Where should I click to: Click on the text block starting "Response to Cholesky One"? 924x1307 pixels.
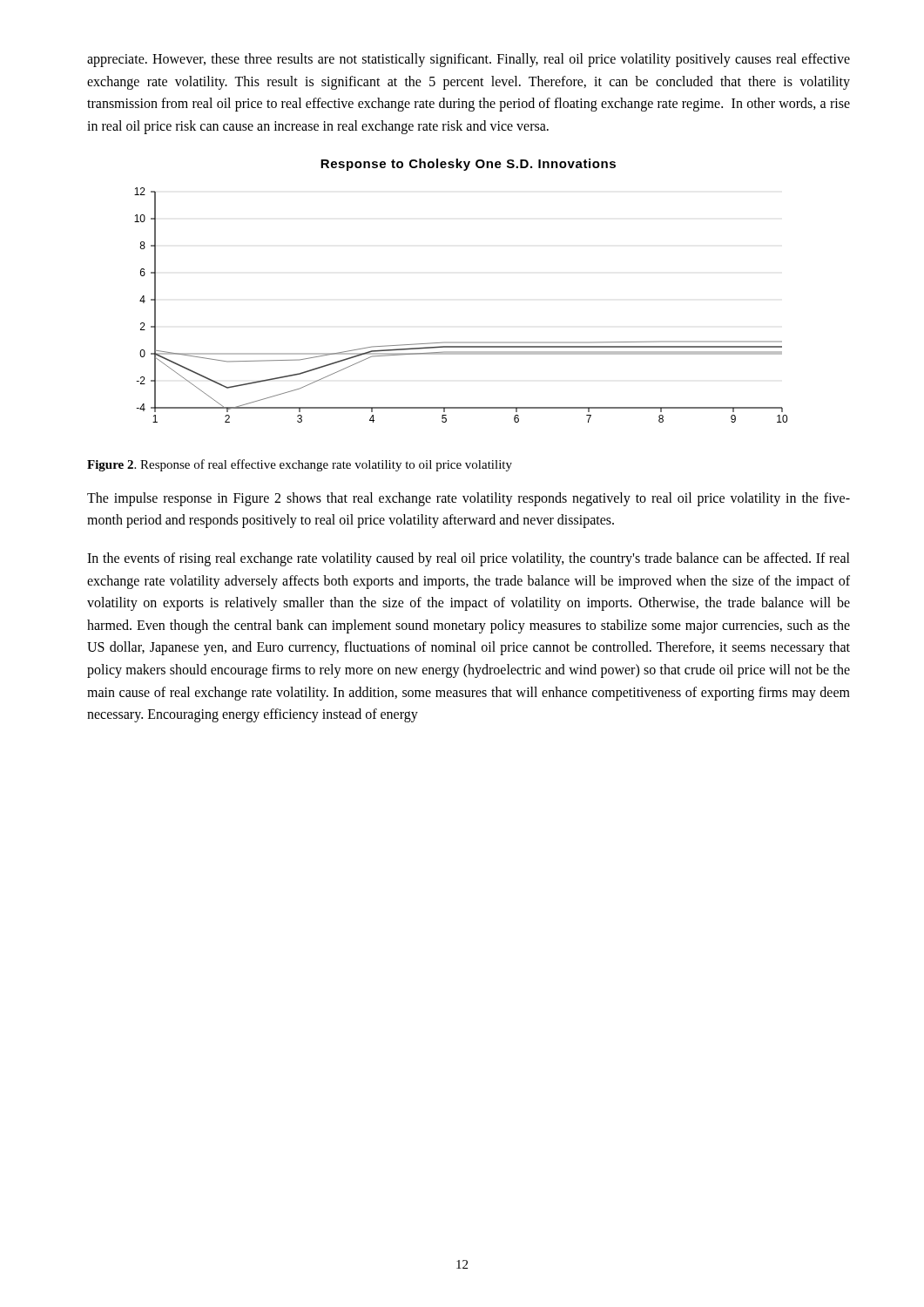coord(469,164)
